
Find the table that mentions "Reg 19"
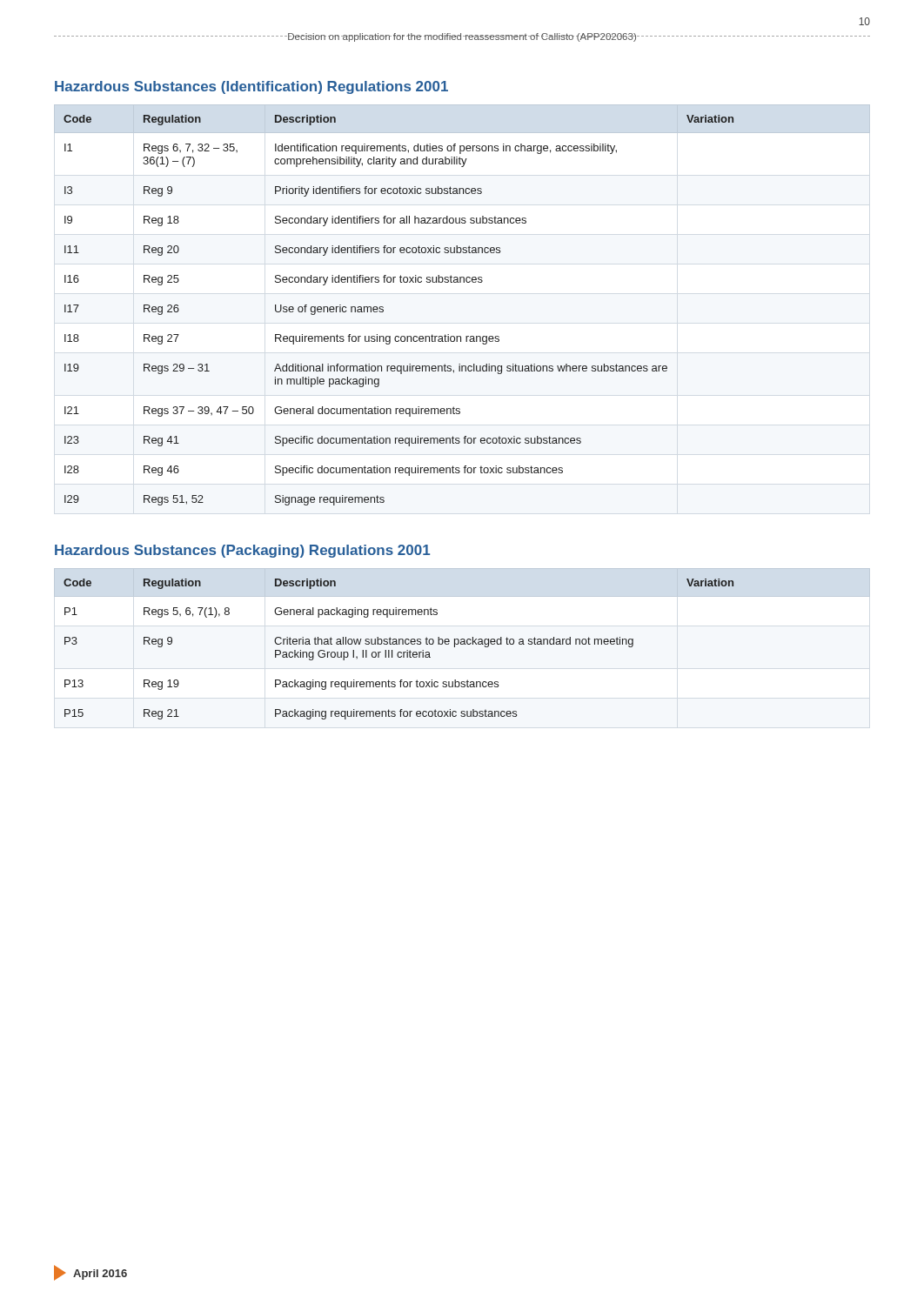pyautogui.click(x=462, y=648)
